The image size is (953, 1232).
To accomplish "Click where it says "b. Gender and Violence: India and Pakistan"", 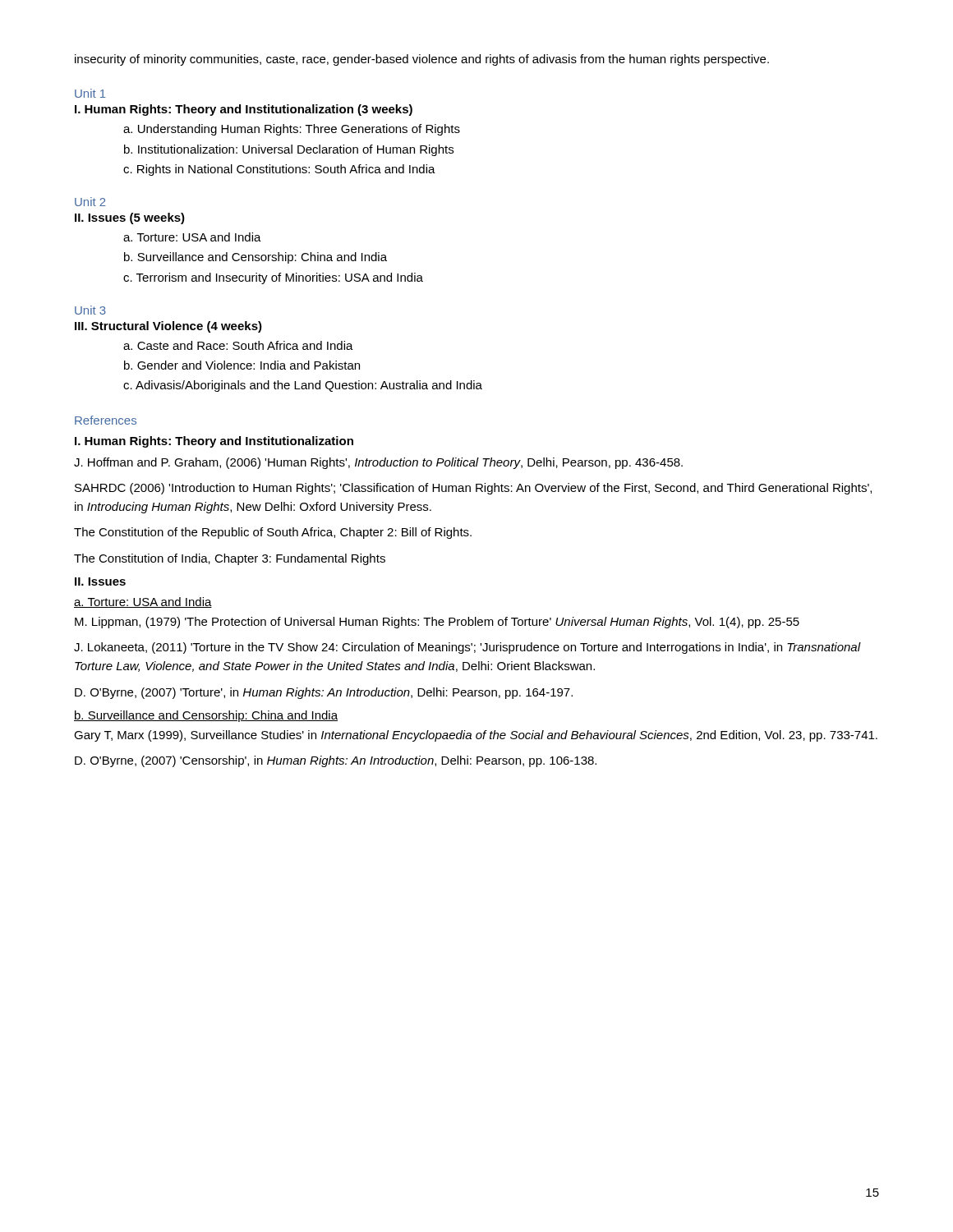I will pos(242,365).
